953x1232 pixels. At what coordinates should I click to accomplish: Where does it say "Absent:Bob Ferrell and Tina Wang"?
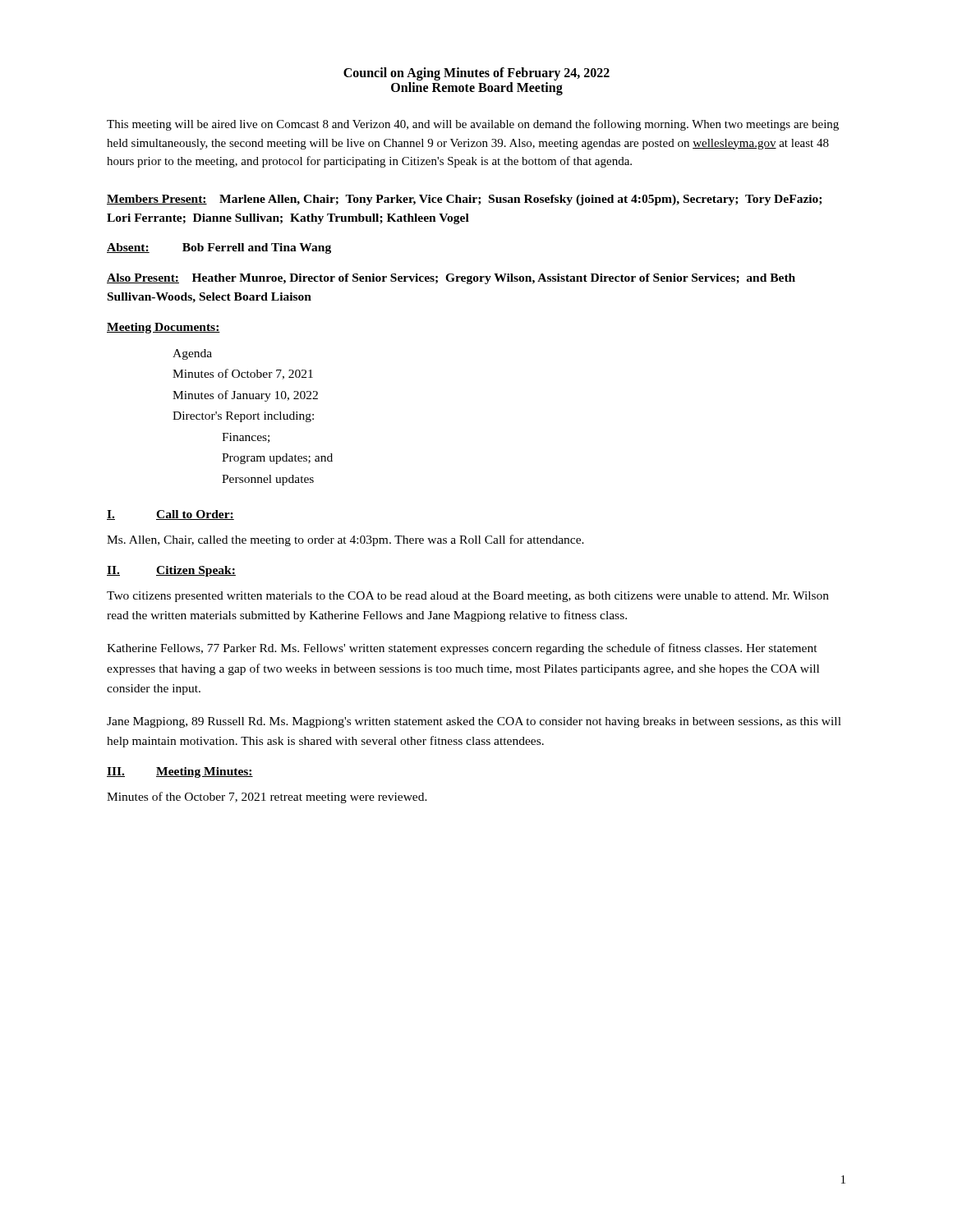pyautogui.click(x=219, y=247)
